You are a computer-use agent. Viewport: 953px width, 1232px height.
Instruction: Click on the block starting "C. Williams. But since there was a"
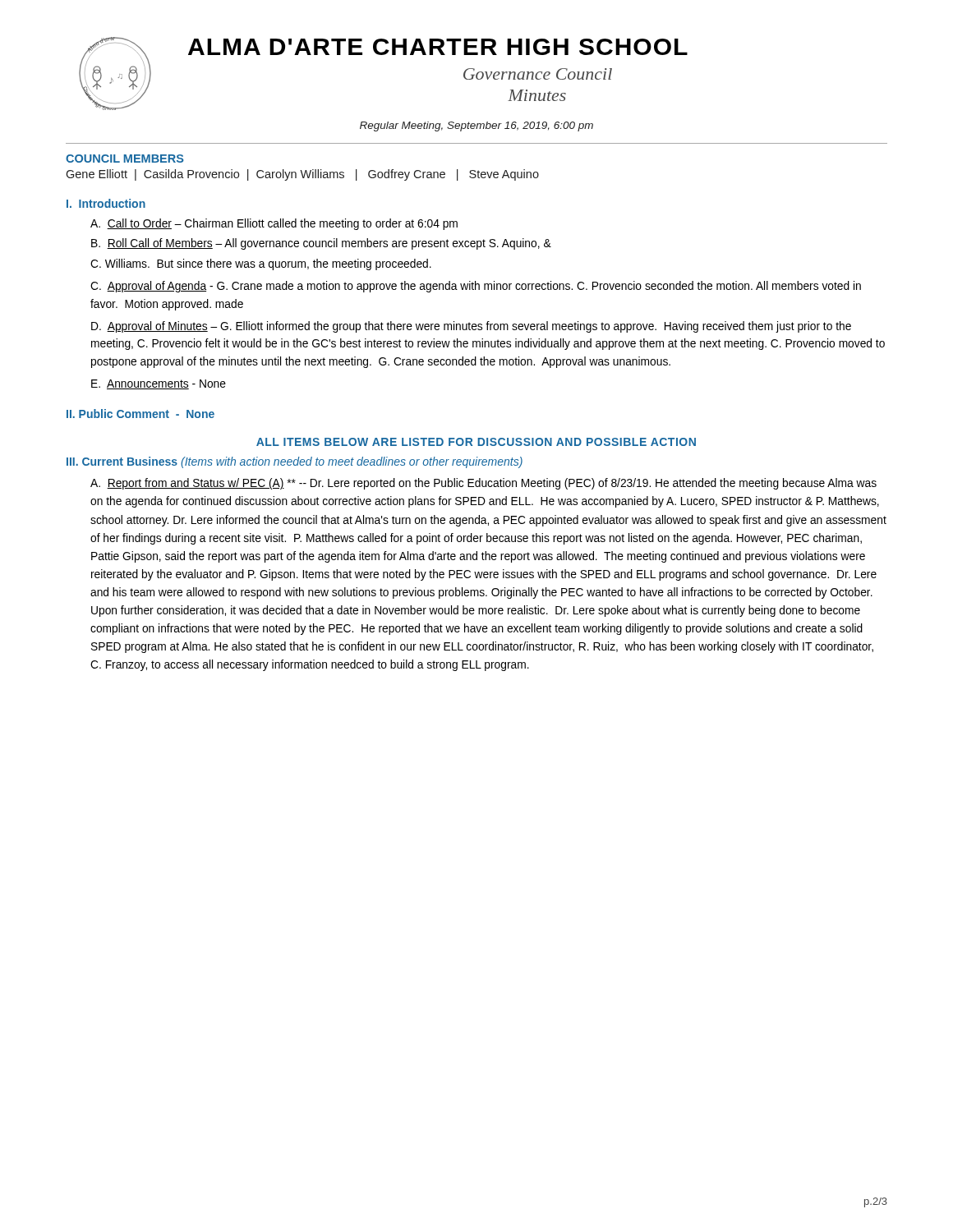coord(261,264)
